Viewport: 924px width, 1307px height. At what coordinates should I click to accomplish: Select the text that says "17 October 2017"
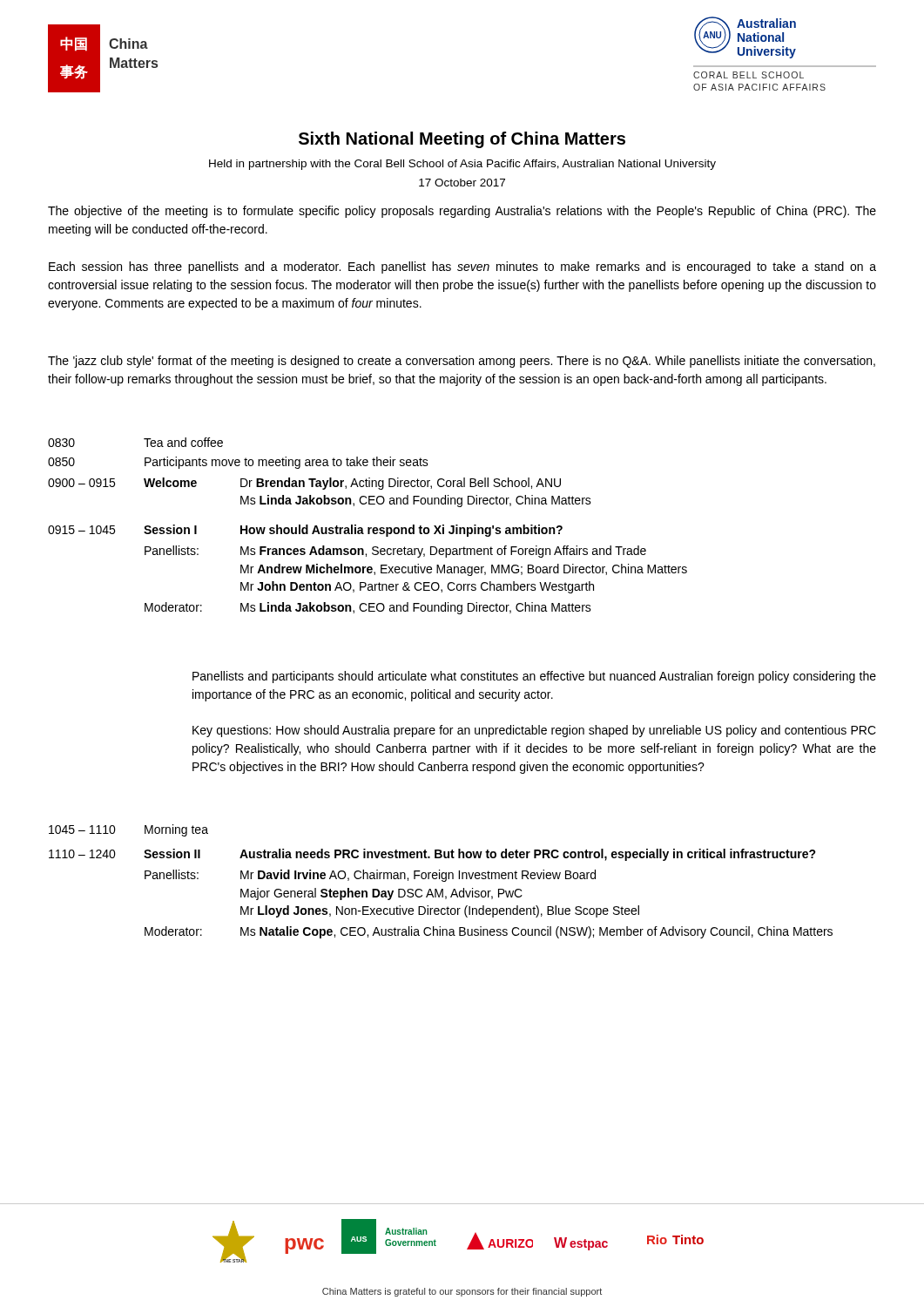pos(462,183)
